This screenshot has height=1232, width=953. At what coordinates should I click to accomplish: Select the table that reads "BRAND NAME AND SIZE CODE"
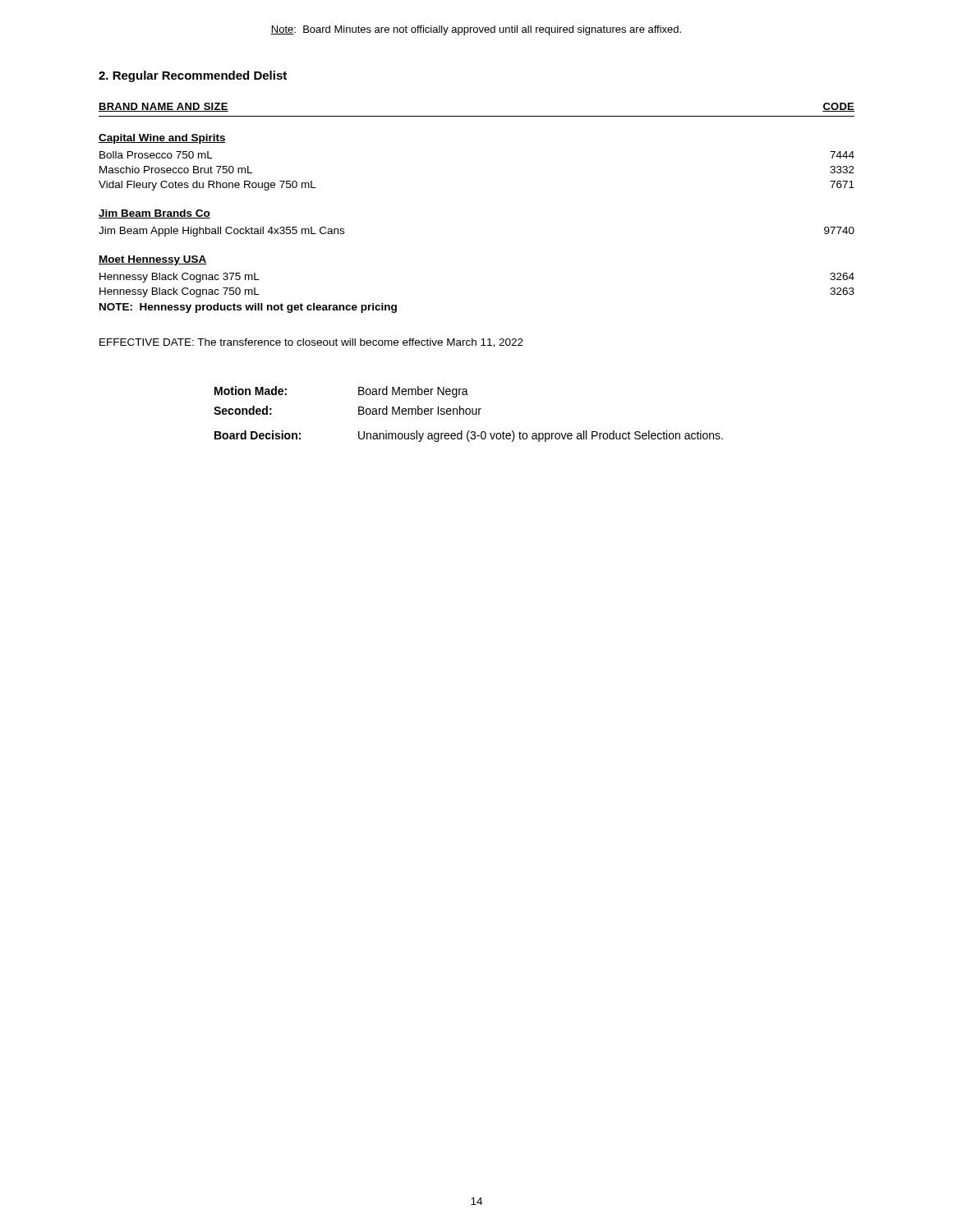[x=476, y=207]
